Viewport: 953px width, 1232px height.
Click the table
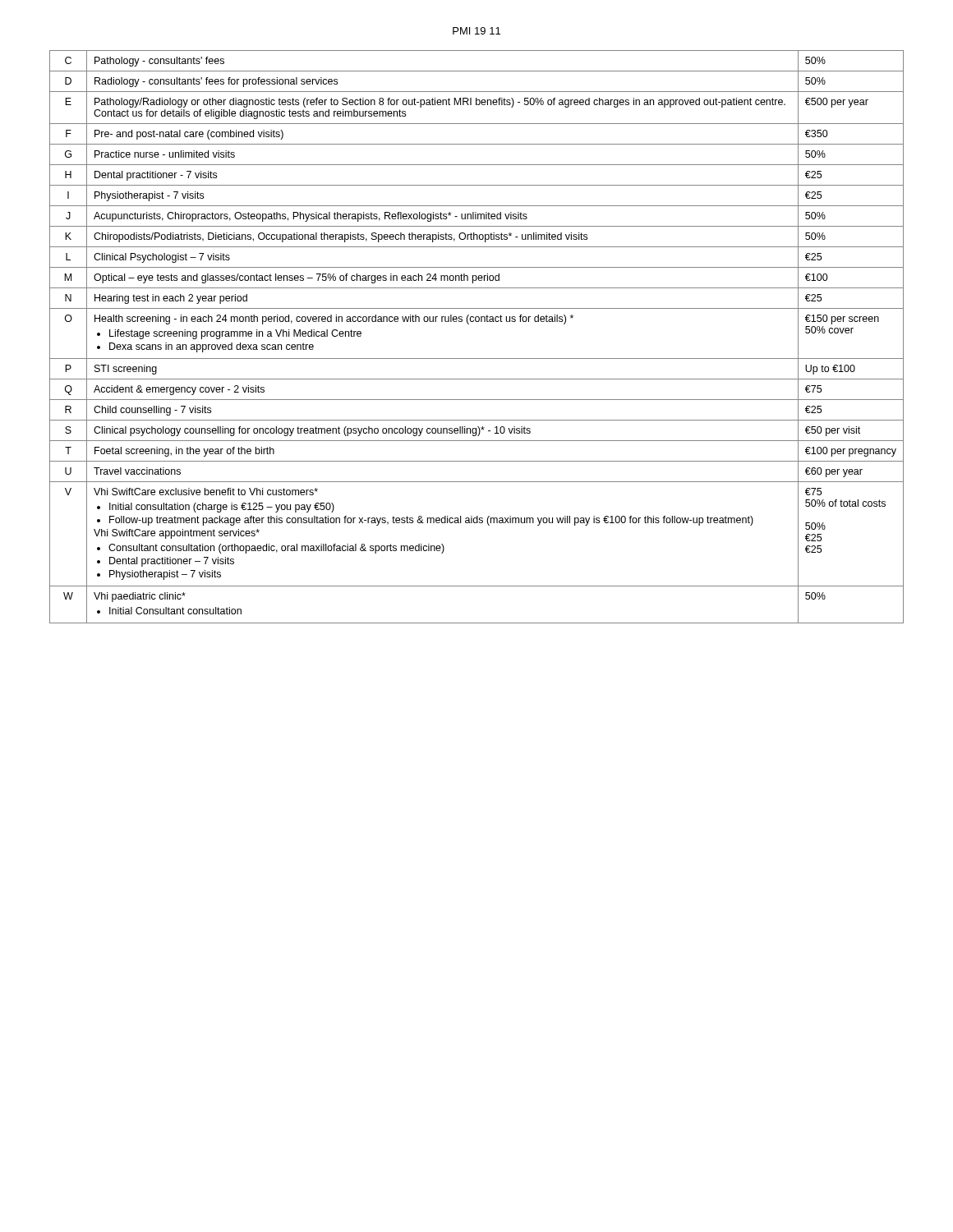[x=476, y=337]
